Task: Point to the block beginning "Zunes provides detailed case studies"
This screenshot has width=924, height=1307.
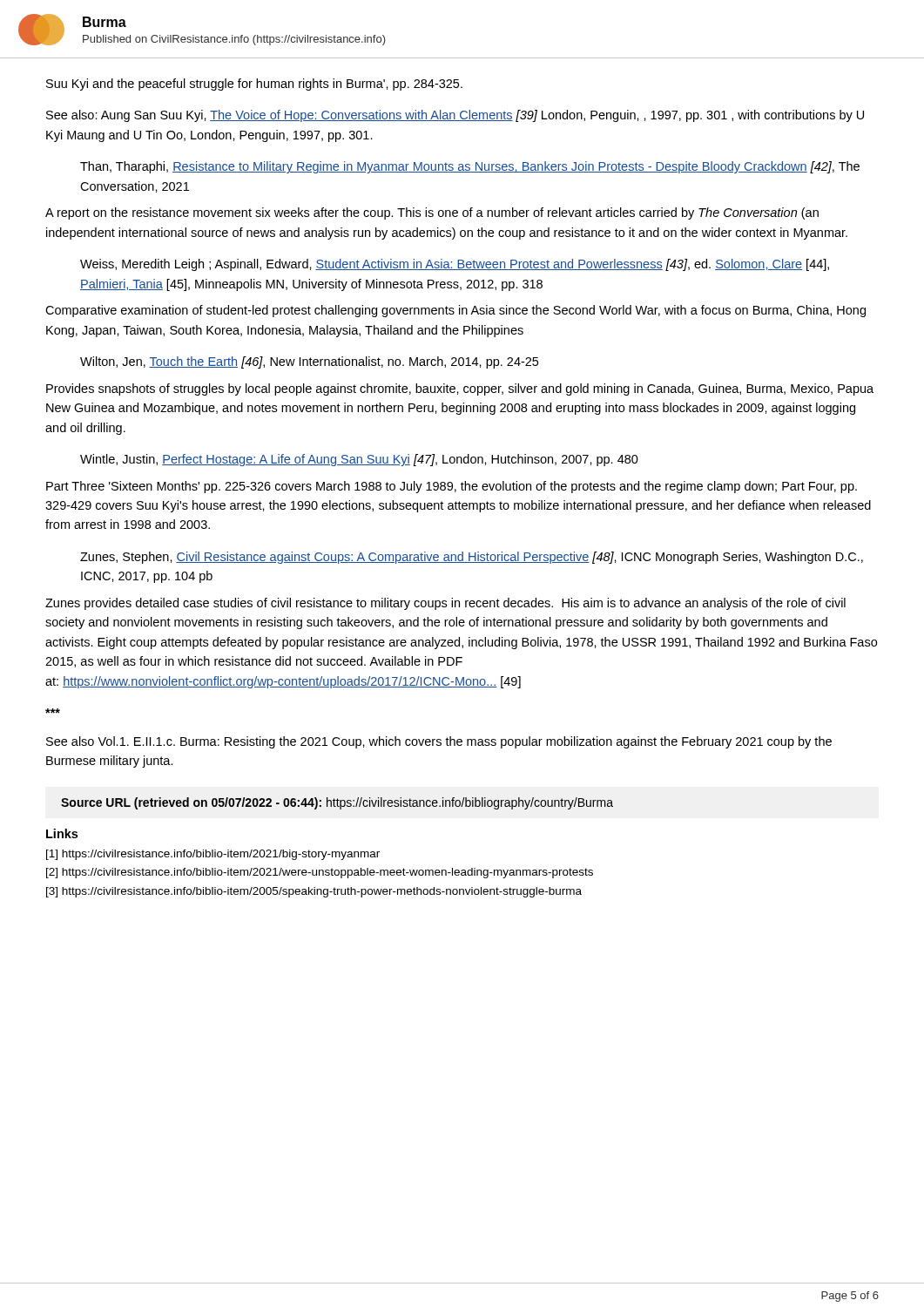Action: point(461,642)
